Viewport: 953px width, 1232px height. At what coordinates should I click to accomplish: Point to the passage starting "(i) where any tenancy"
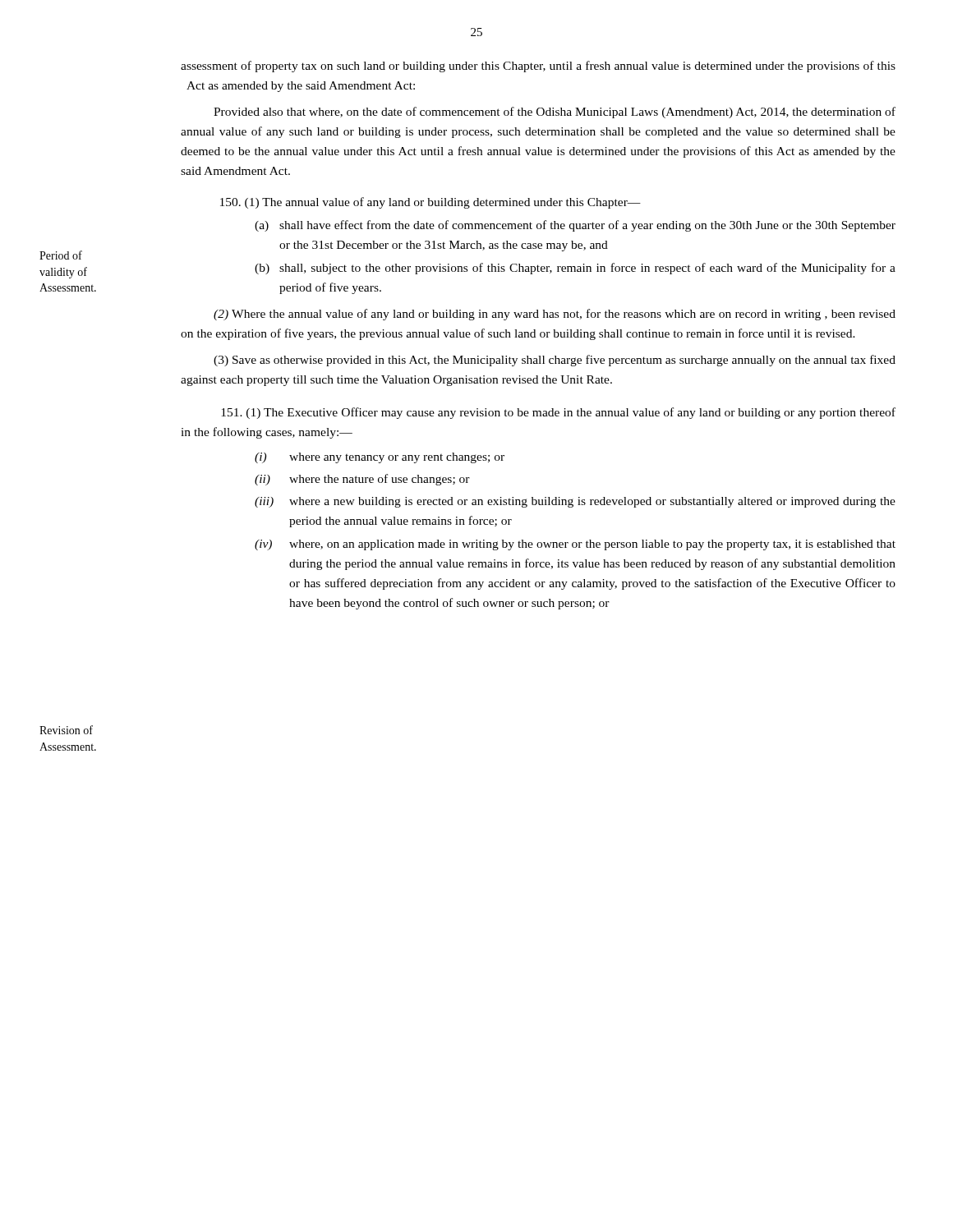pyautogui.click(x=380, y=458)
